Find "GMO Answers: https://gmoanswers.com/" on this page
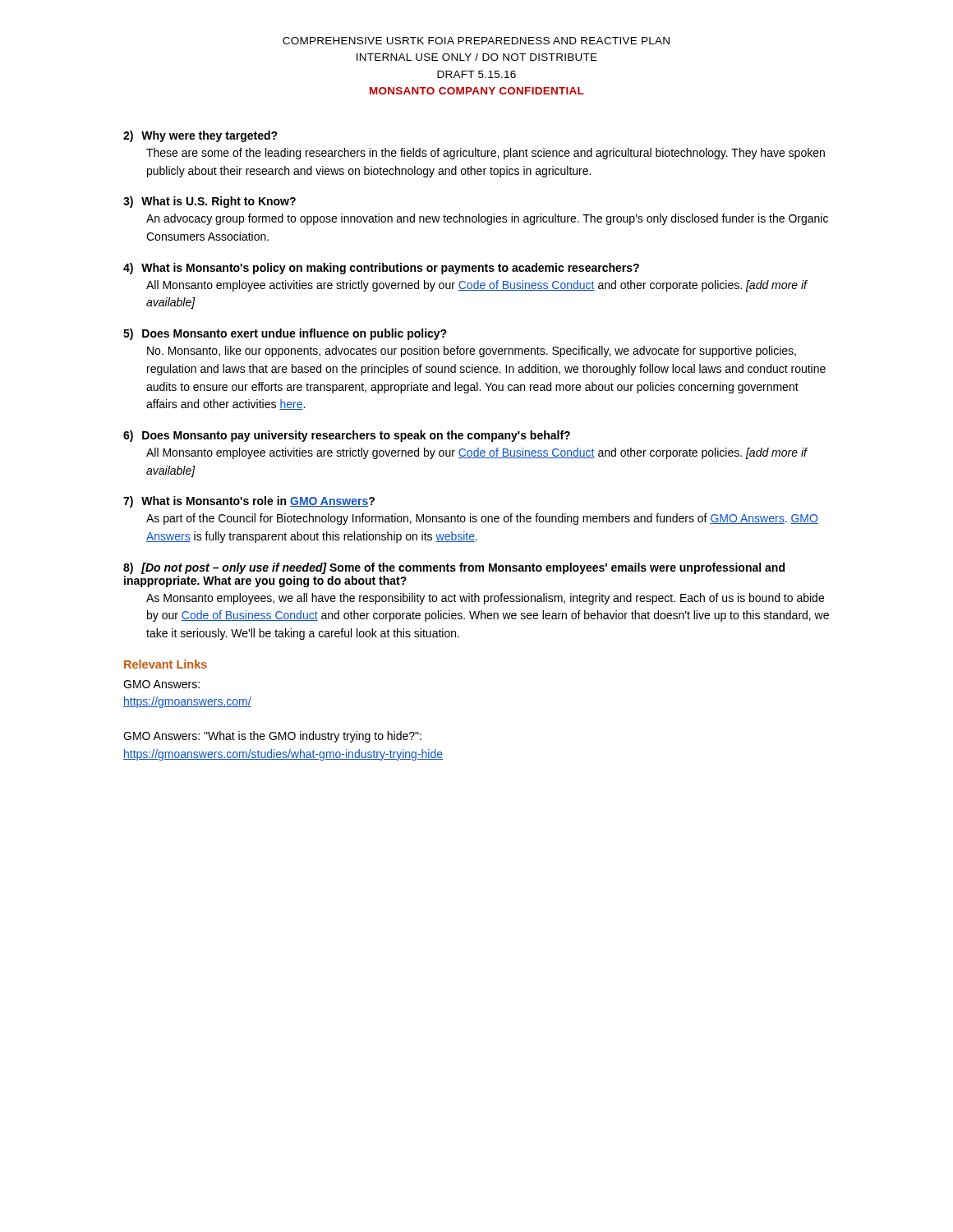Image resolution: width=953 pixels, height=1232 pixels. (x=187, y=693)
